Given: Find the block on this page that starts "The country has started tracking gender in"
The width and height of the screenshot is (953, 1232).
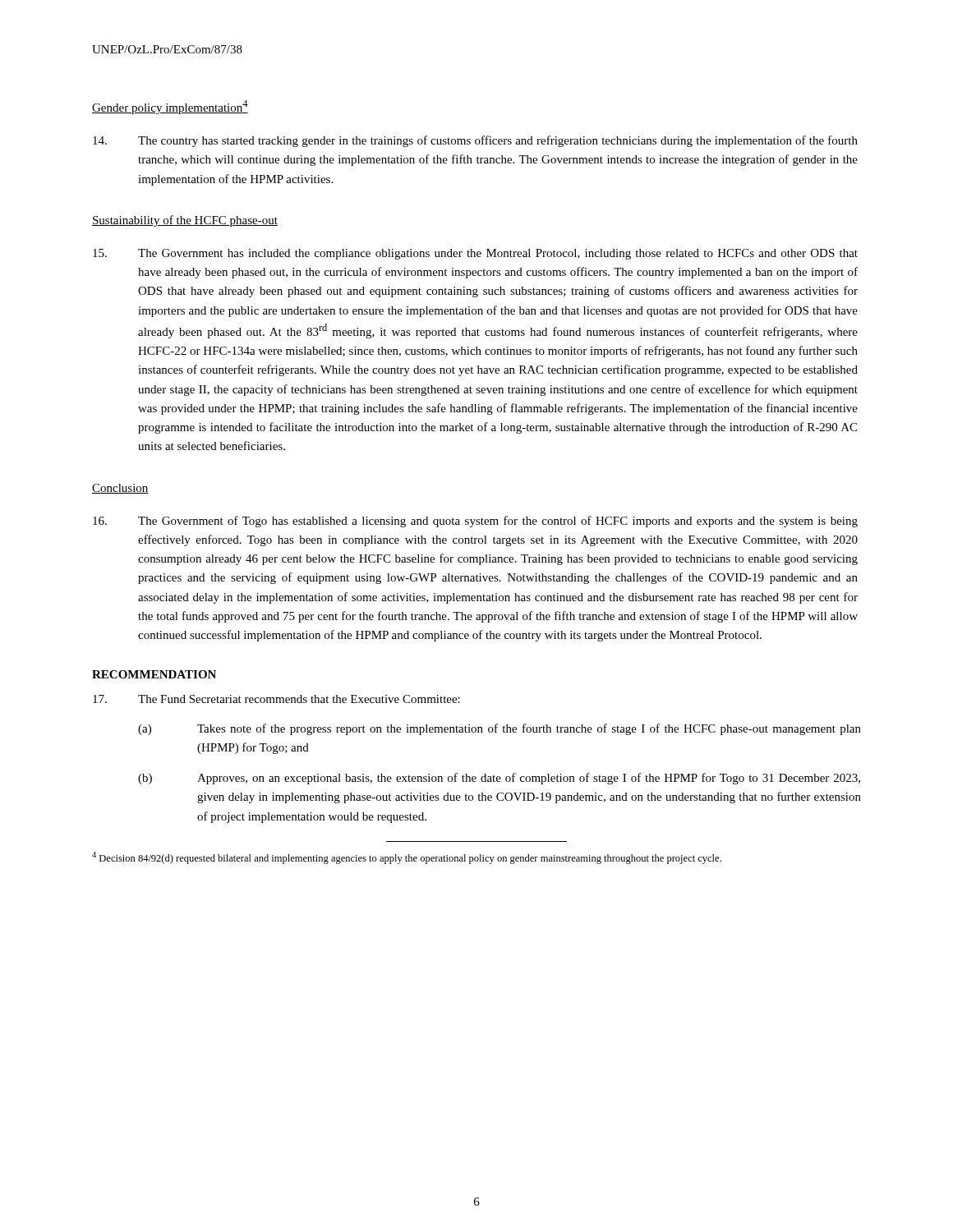Looking at the screenshot, I should [475, 160].
